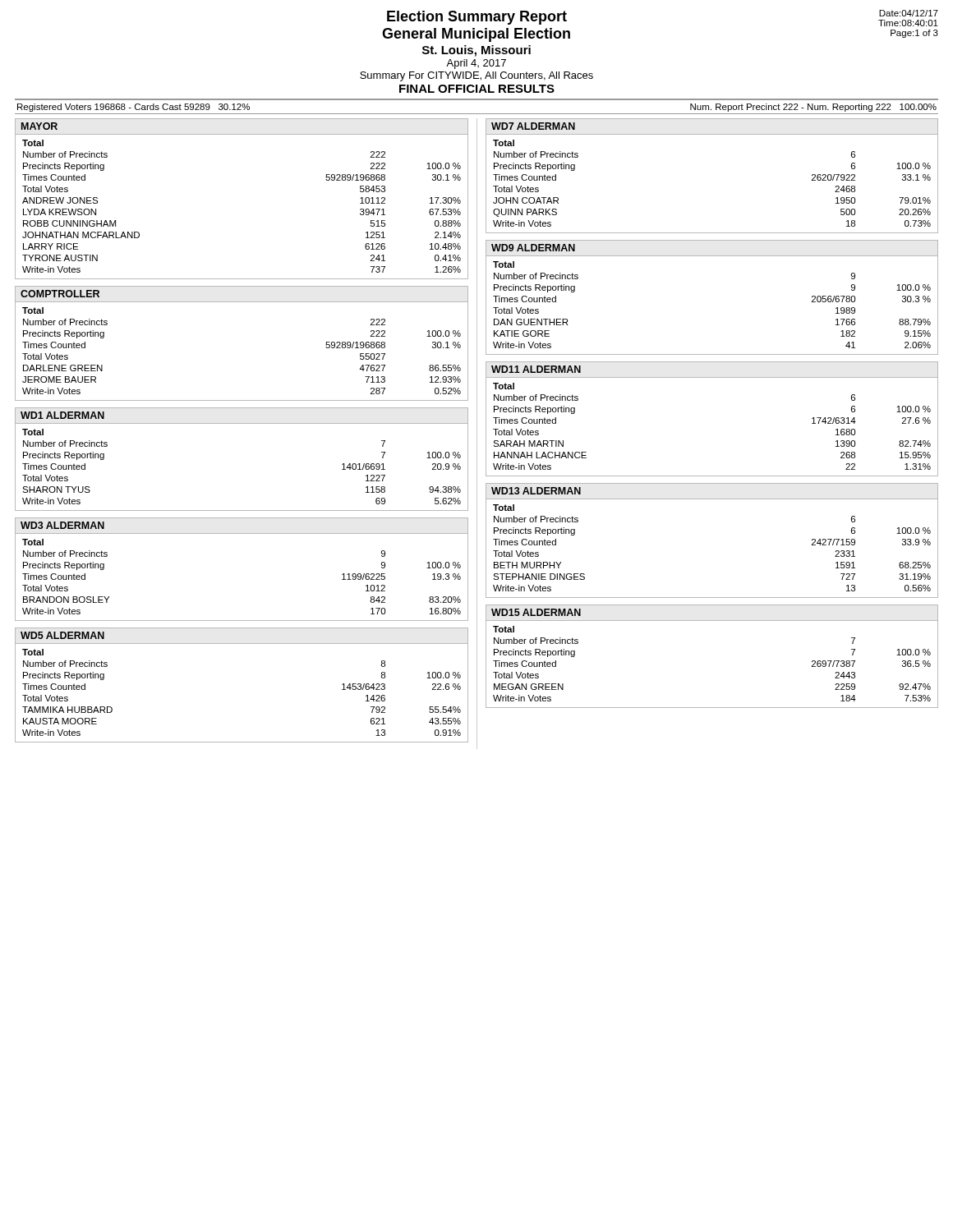953x1232 pixels.
Task: Select the text starting "Election Summary Report General Municipal Election St."
Action: tap(476, 52)
